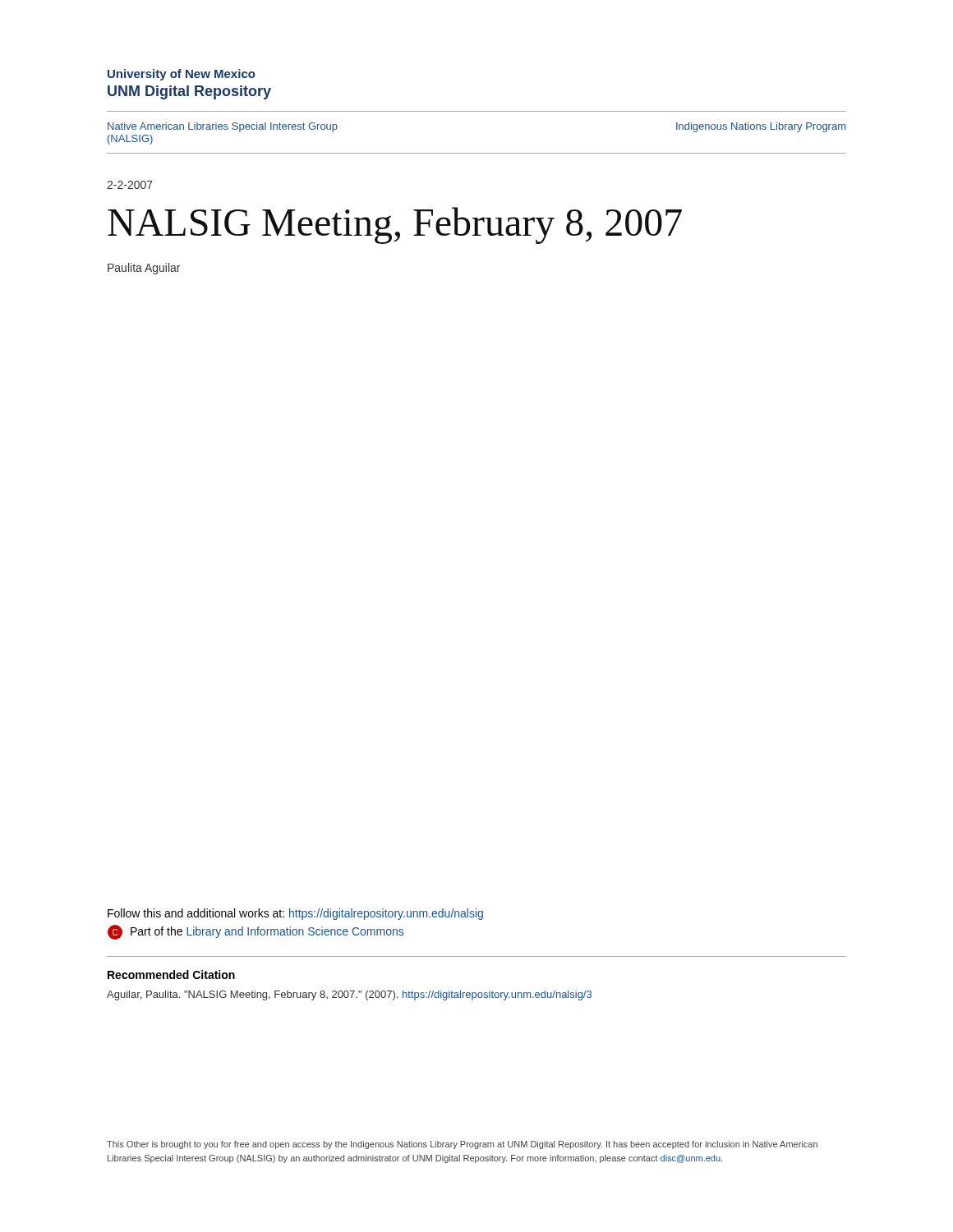The width and height of the screenshot is (953, 1232).
Task: Locate the title with the text "University of New"
Action: pyautogui.click(x=182, y=75)
